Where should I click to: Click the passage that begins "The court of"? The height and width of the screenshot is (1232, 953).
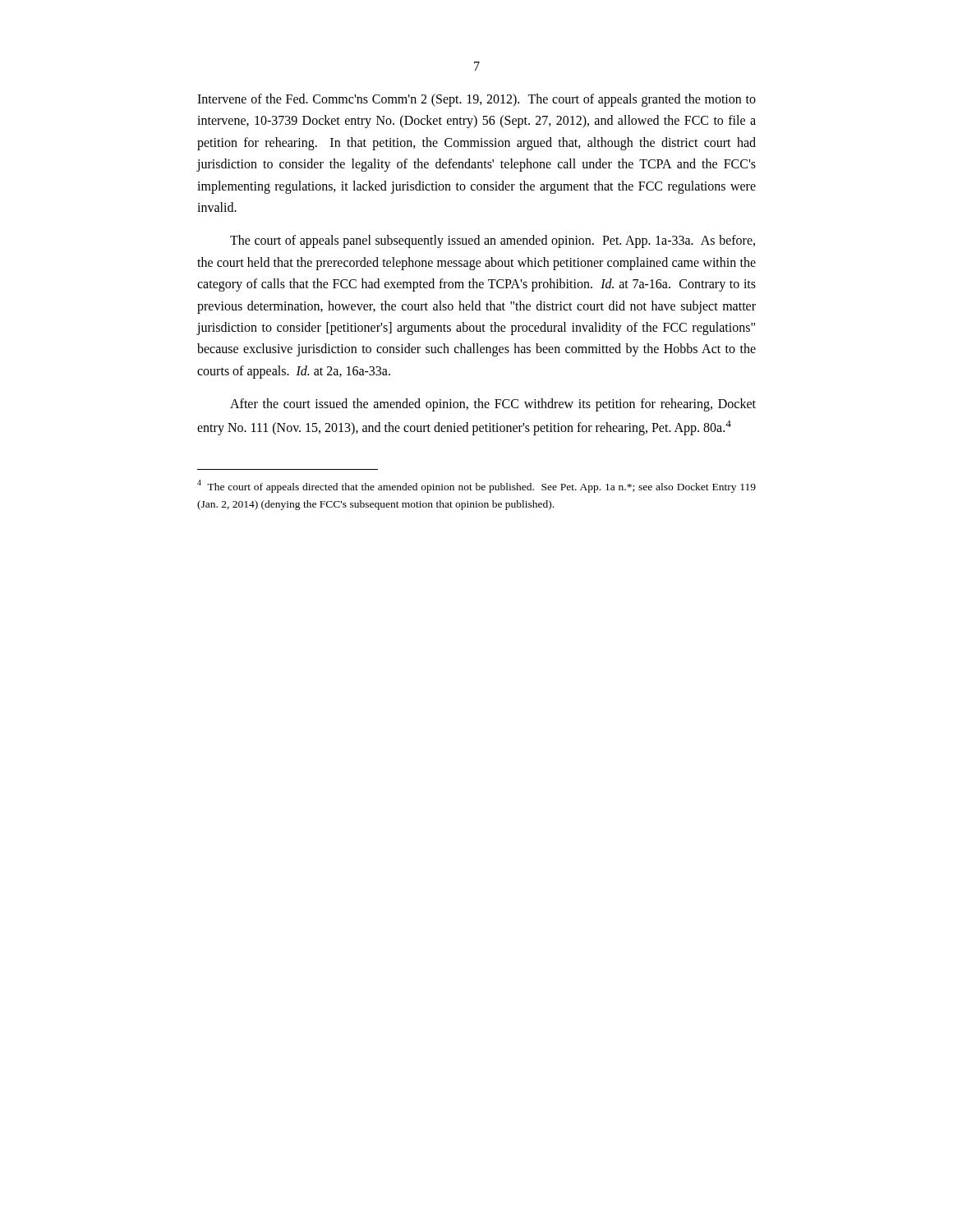pyautogui.click(x=476, y=306)
